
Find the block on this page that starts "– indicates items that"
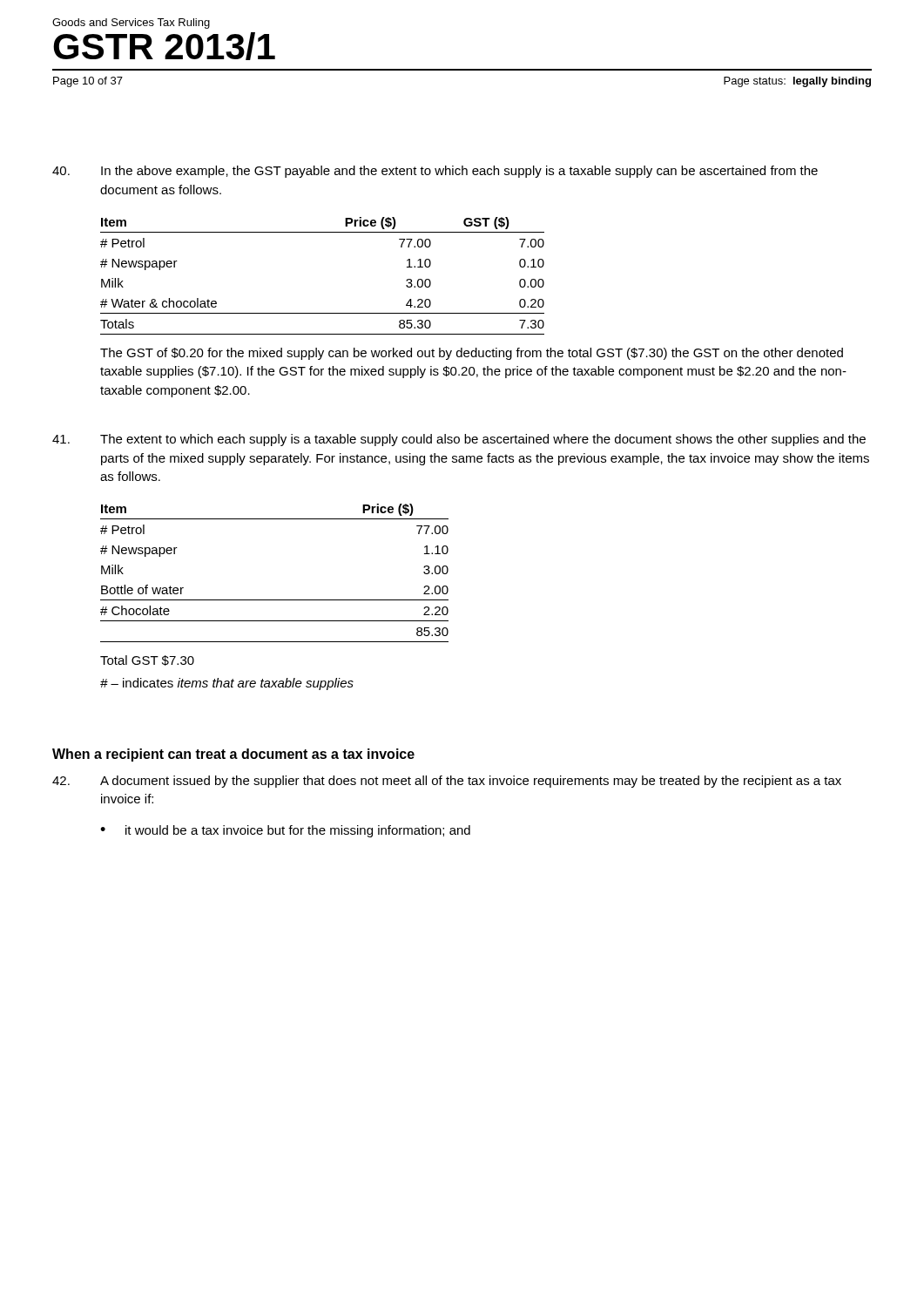coord(227,682)
